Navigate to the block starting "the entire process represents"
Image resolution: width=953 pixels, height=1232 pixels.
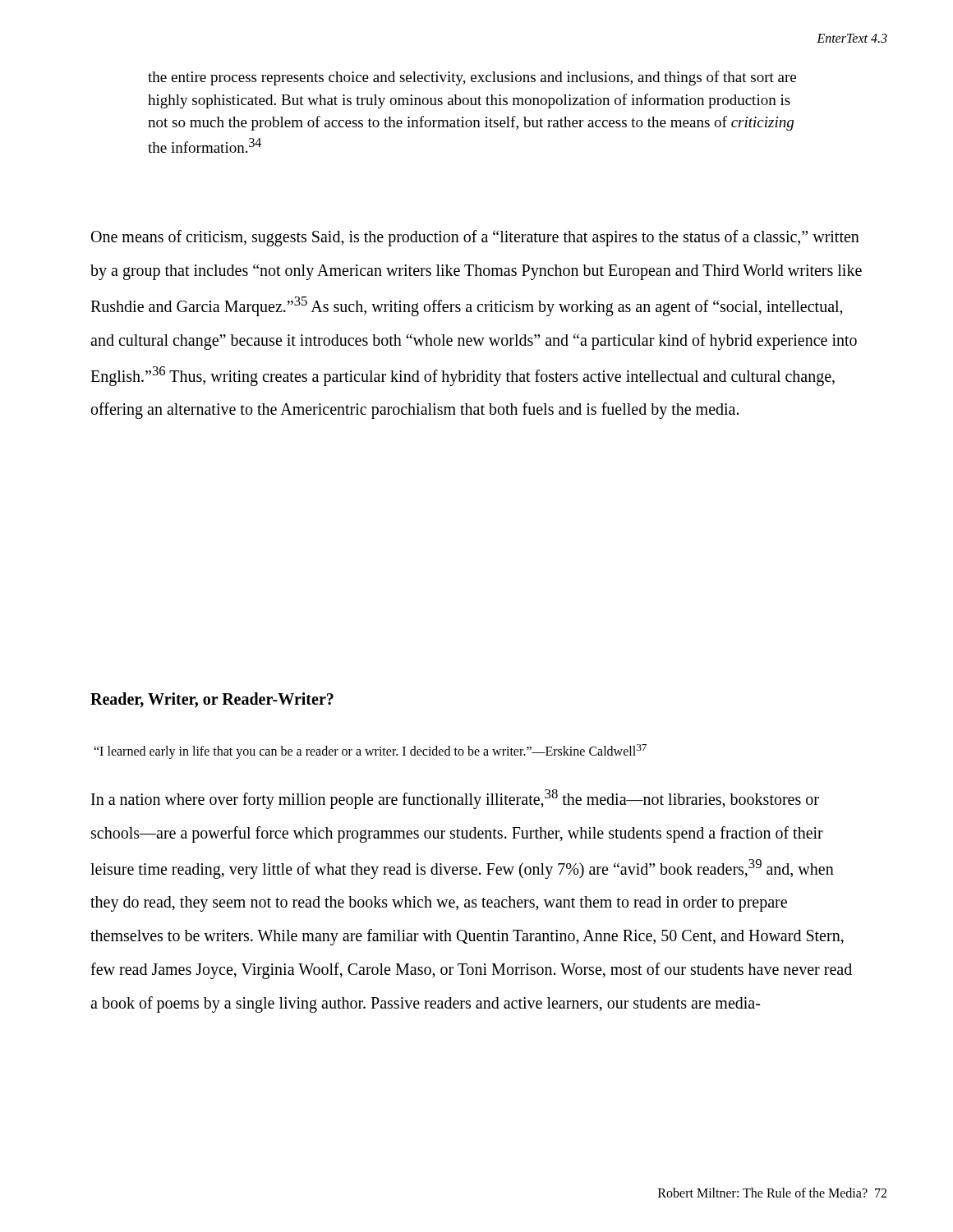point(476,112)
